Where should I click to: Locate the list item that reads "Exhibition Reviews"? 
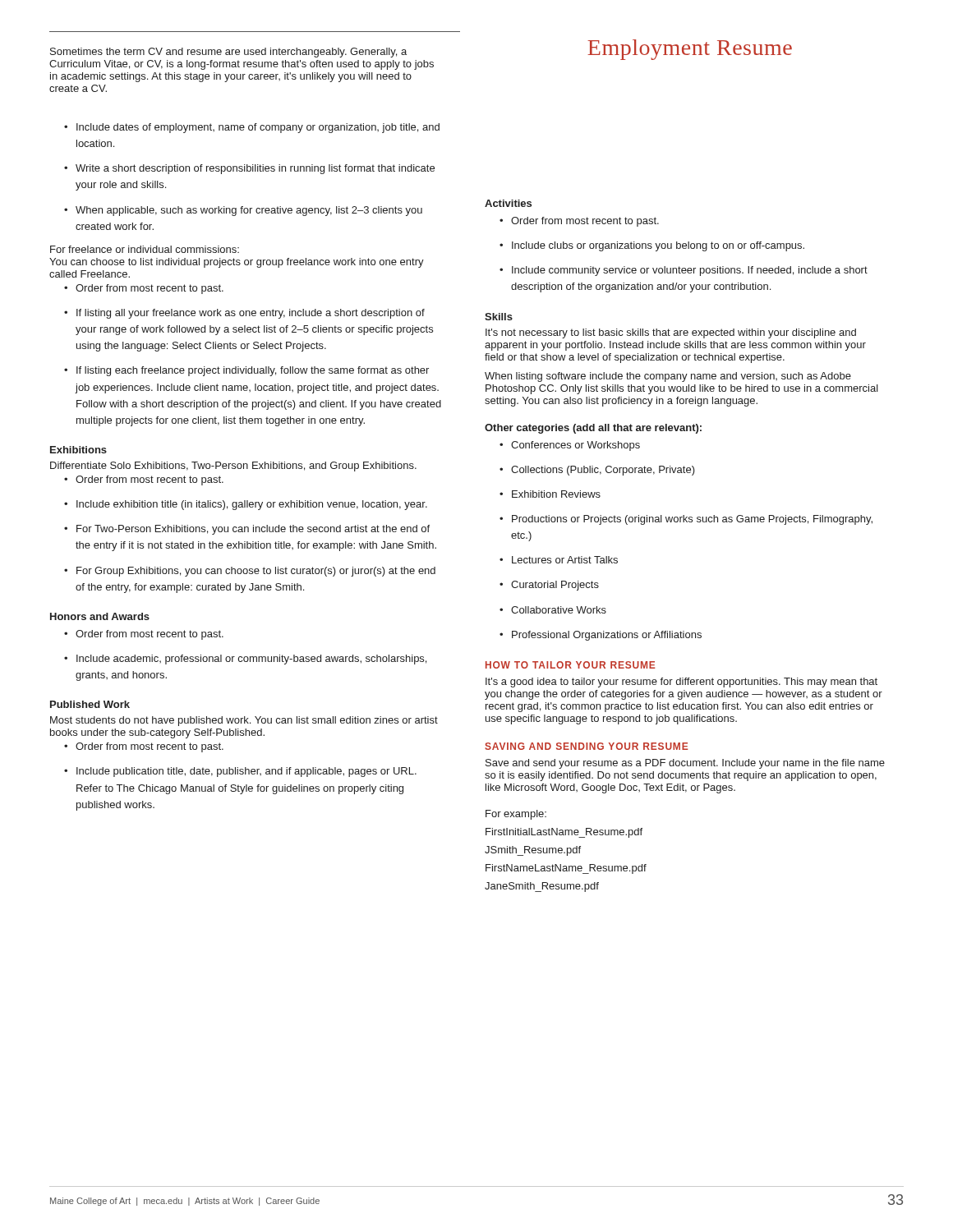(x=550, y=494)
